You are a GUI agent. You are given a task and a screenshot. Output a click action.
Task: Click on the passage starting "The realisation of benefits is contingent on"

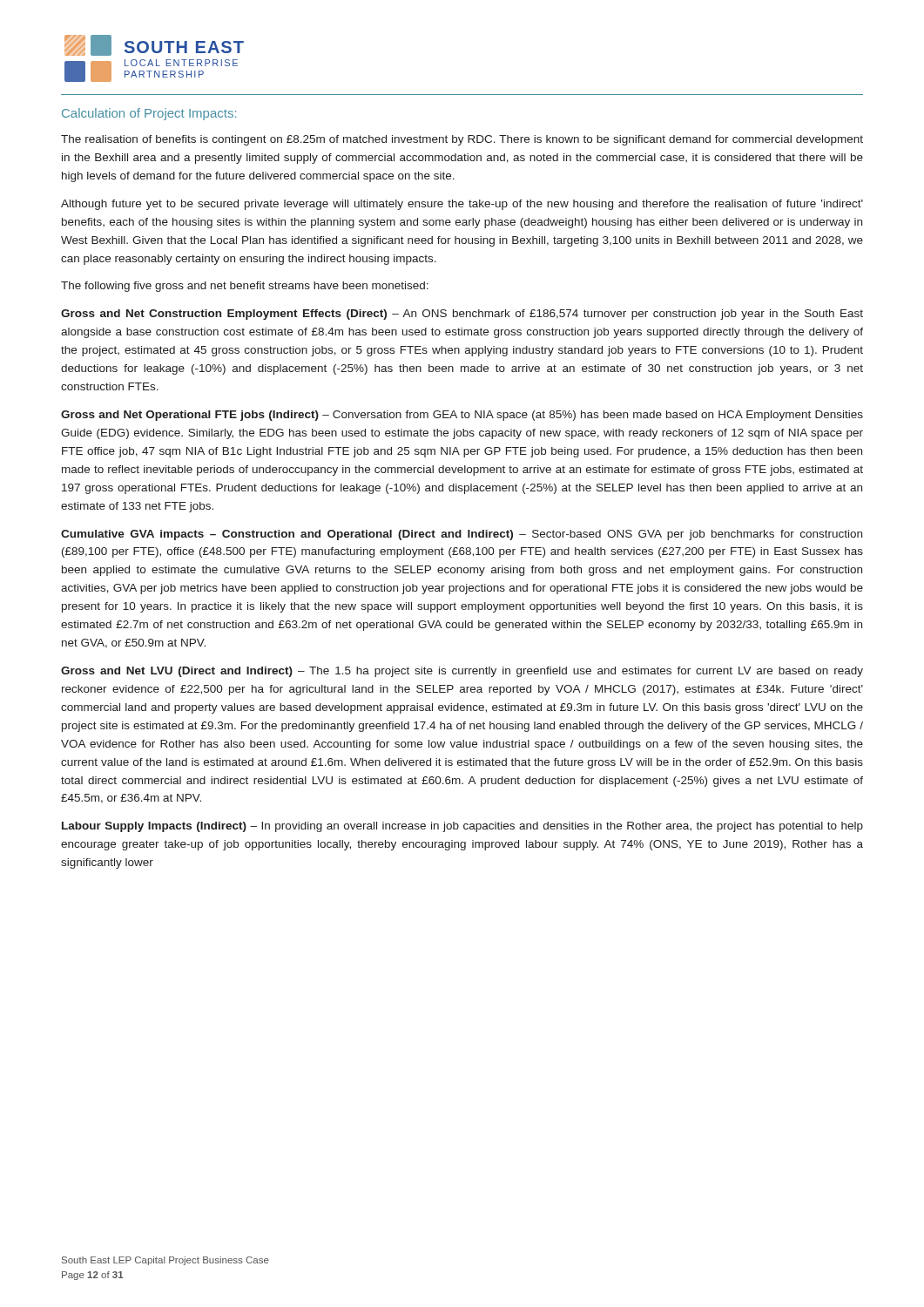point(462,157)
